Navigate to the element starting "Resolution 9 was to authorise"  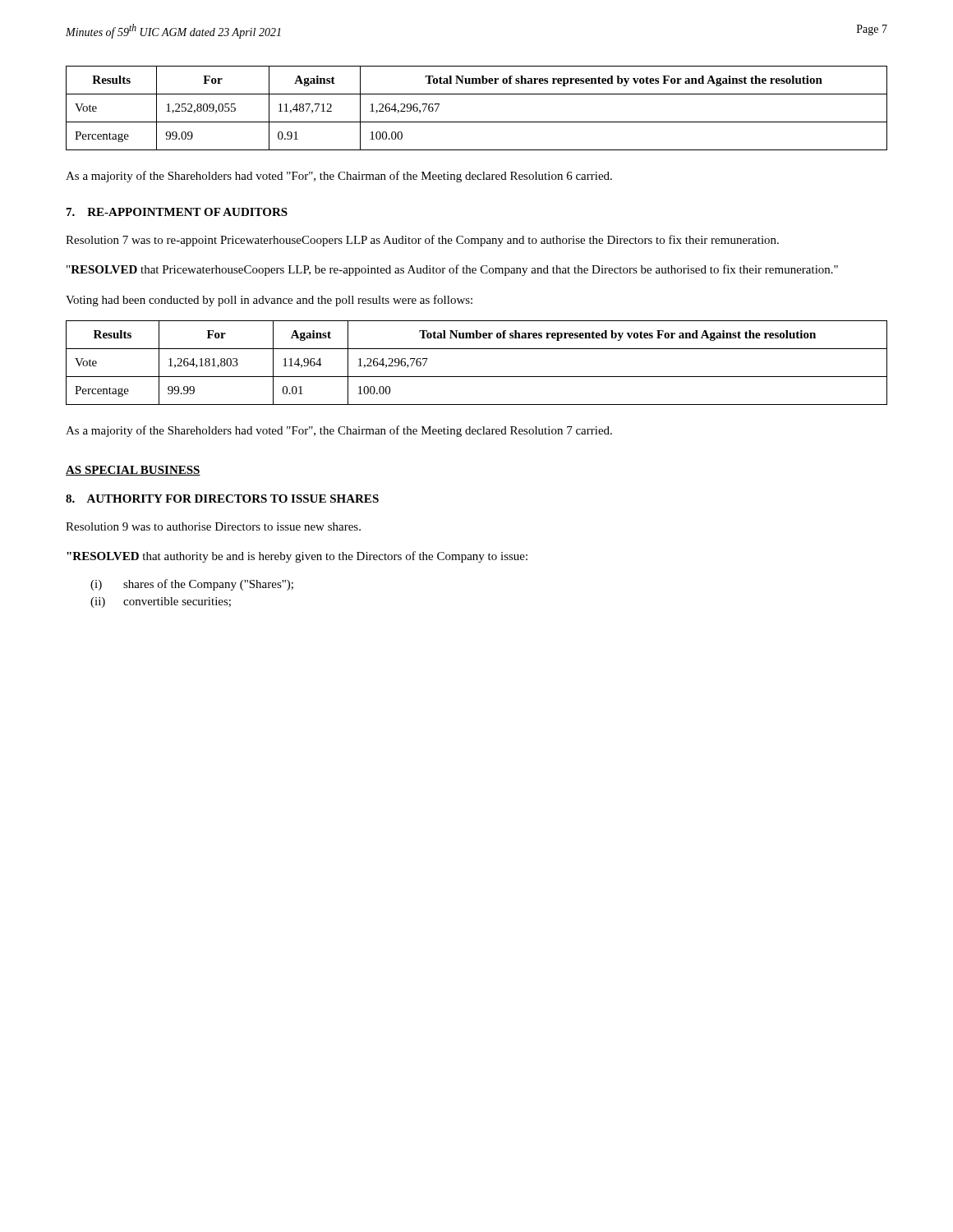[x=214, y=526]
